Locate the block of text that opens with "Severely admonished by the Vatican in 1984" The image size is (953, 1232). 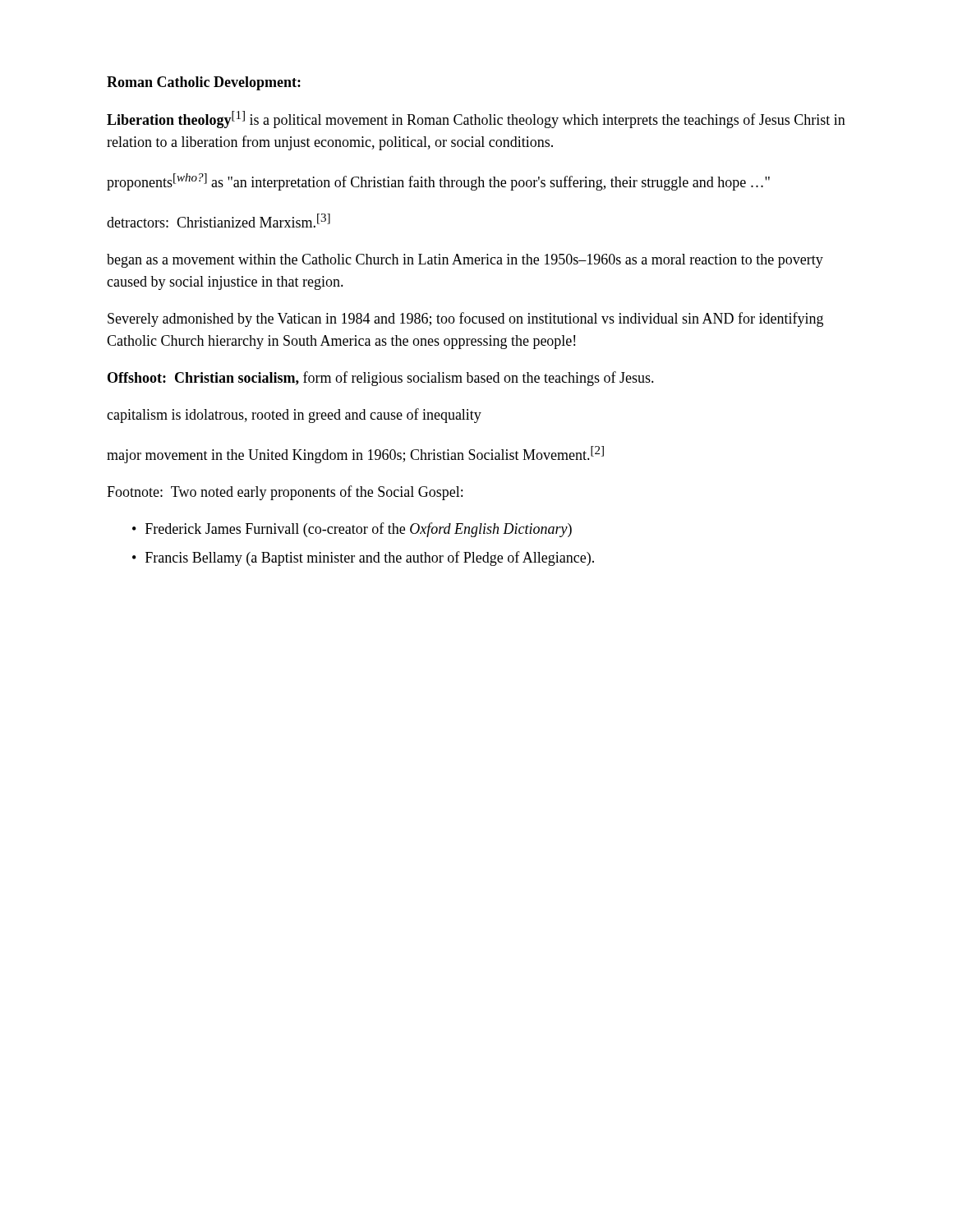click(465, 330)
